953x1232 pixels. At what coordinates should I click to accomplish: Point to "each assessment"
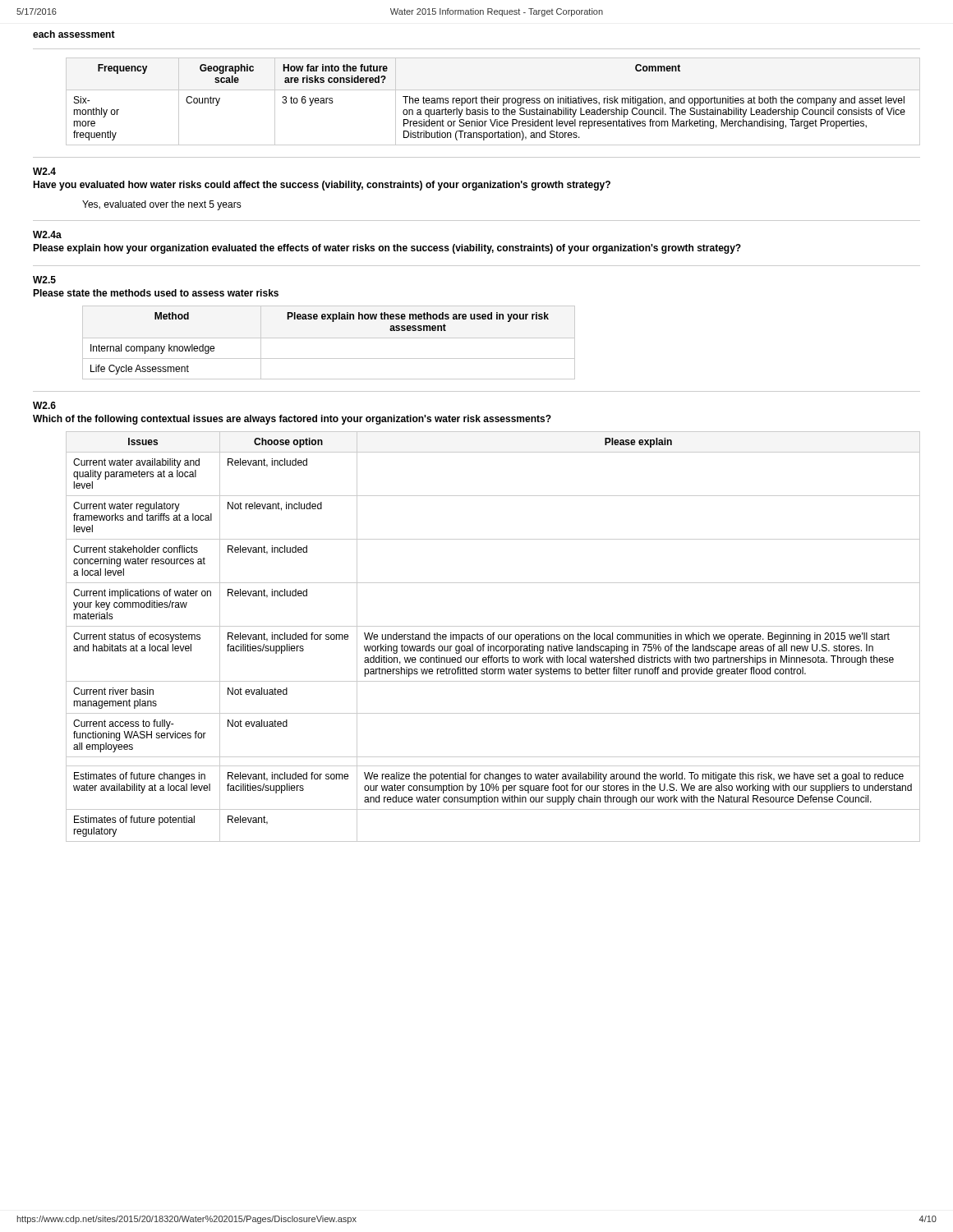tap(74, 34)
